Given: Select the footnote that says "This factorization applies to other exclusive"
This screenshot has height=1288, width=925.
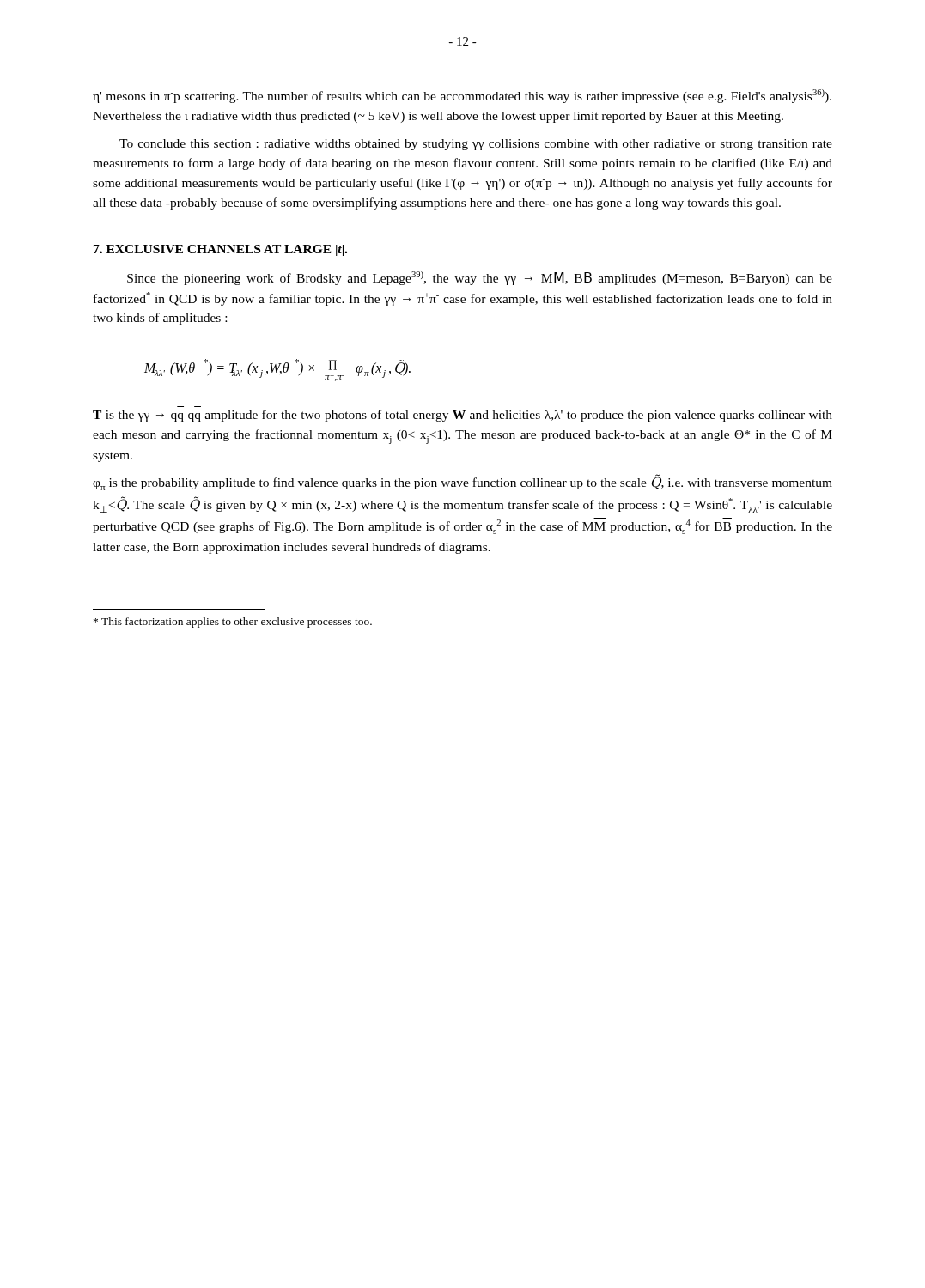Looking at the screenshot, I should [233, 623].
